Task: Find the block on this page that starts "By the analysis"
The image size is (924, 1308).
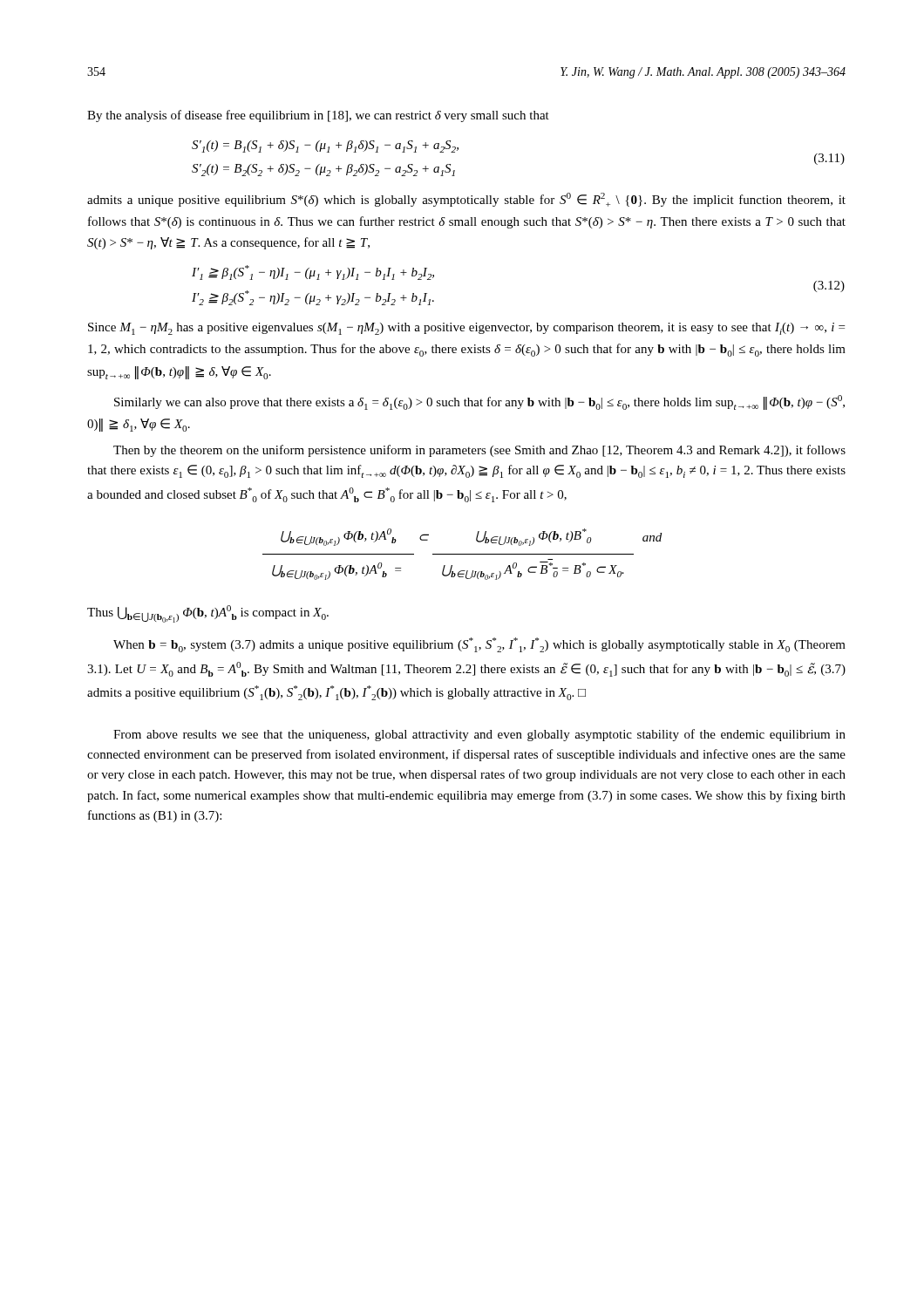Action: pyautogui.click(x=318, y=115)
